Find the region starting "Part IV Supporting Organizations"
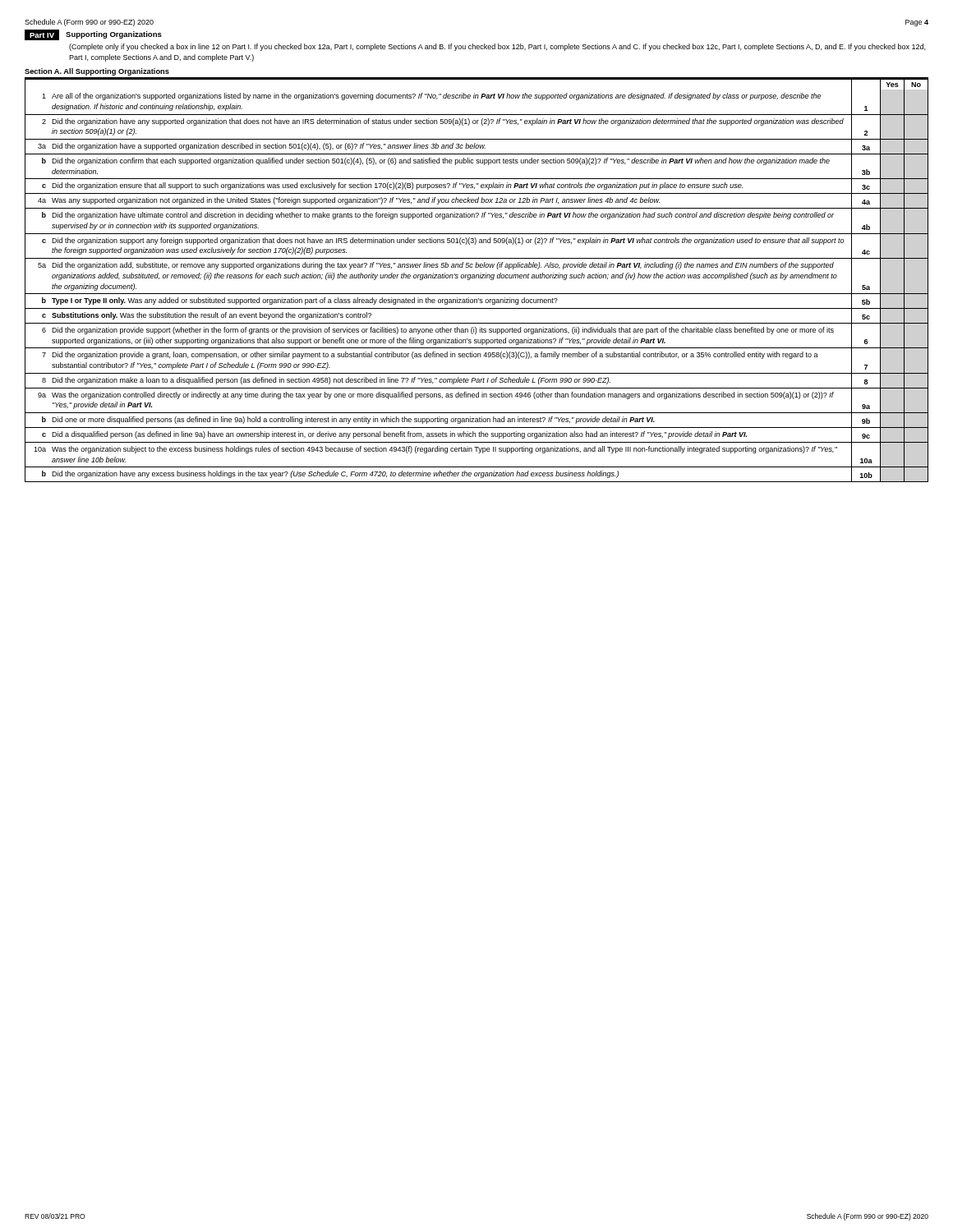Viewport: 953px width, 1232px height. click(93, 35)
